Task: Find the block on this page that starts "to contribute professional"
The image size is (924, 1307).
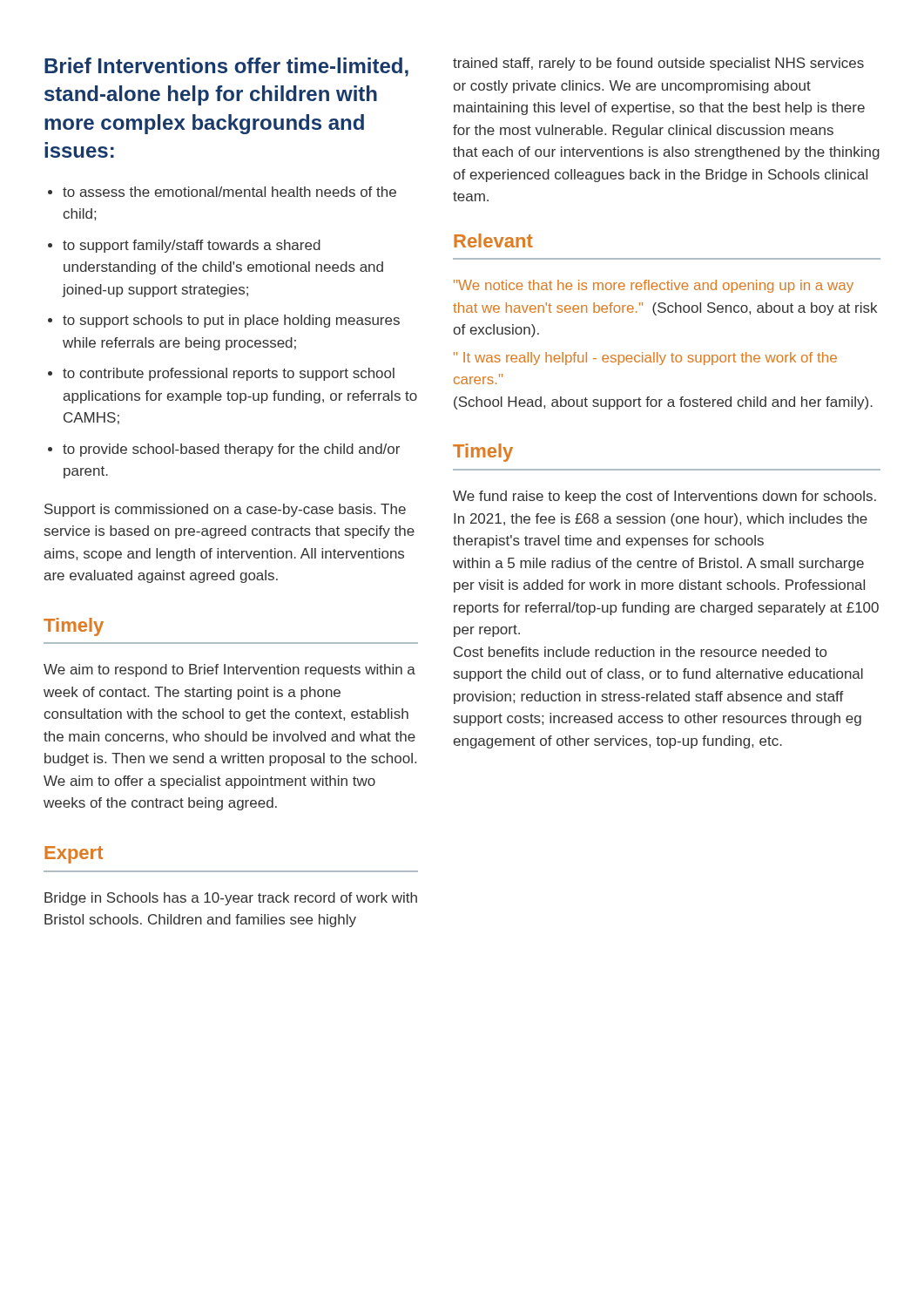Action: [240, 396]
